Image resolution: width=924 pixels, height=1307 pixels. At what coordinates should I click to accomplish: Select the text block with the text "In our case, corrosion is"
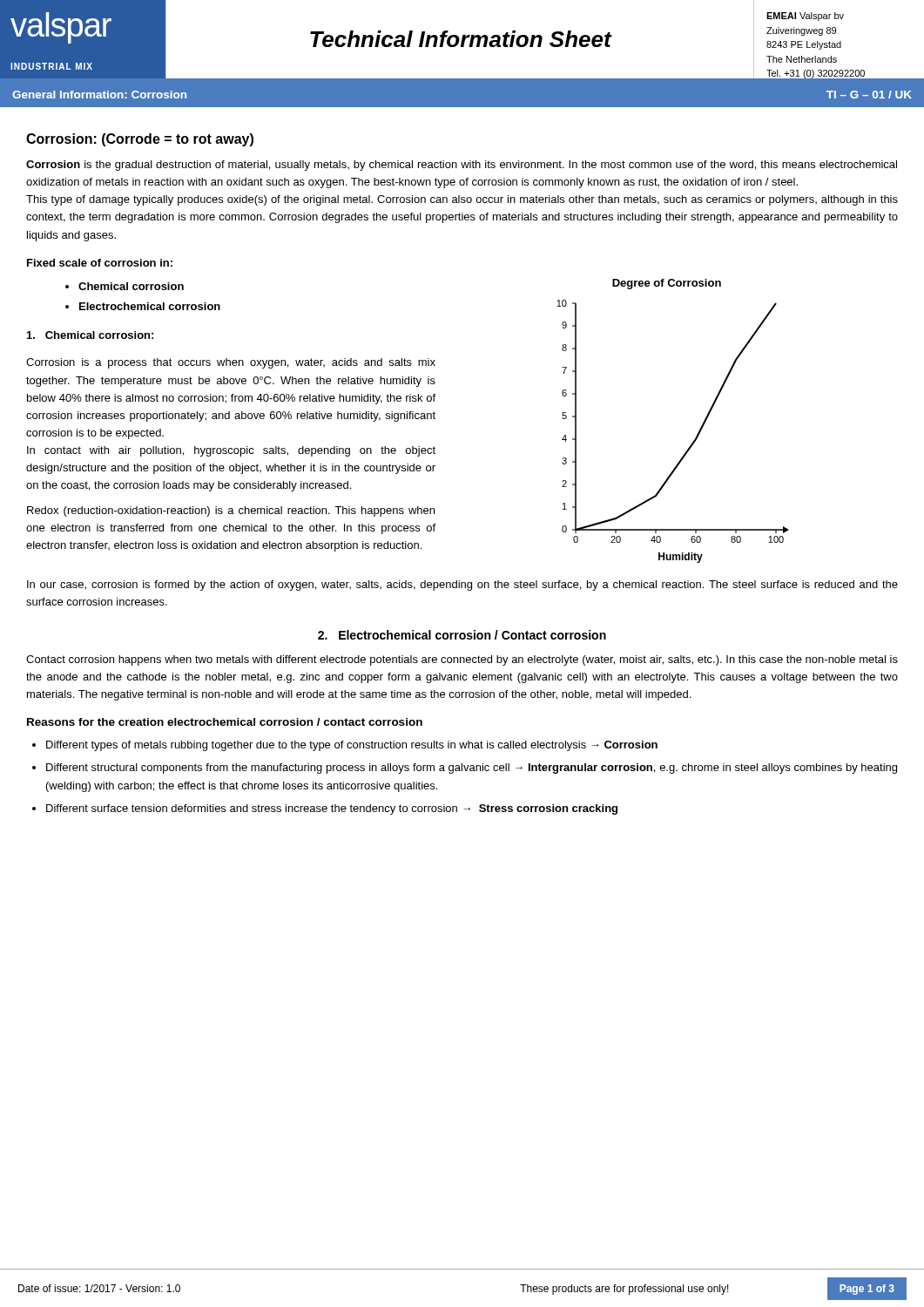(x=462, y=593)
